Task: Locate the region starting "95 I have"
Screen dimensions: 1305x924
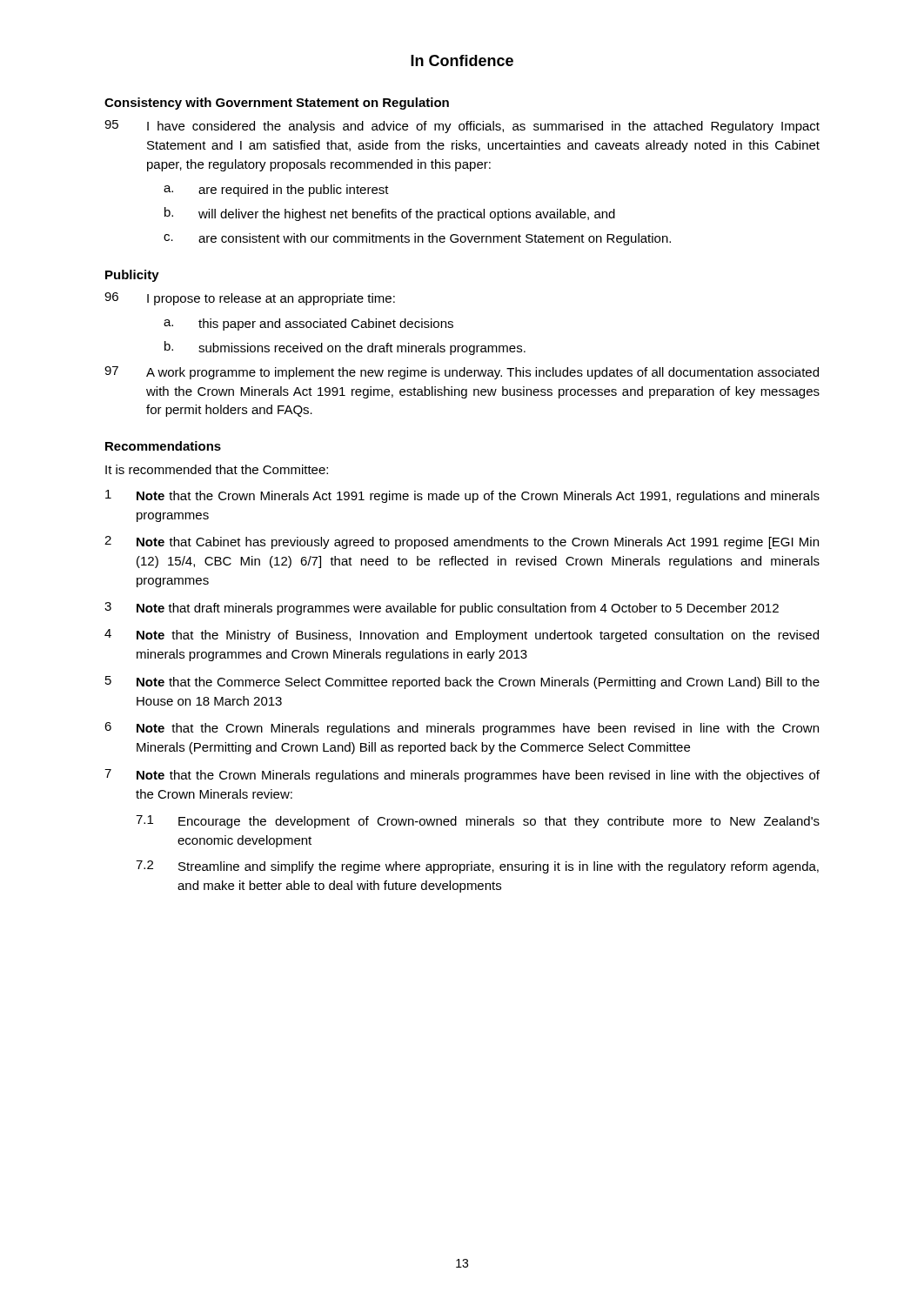Action: 462,145
